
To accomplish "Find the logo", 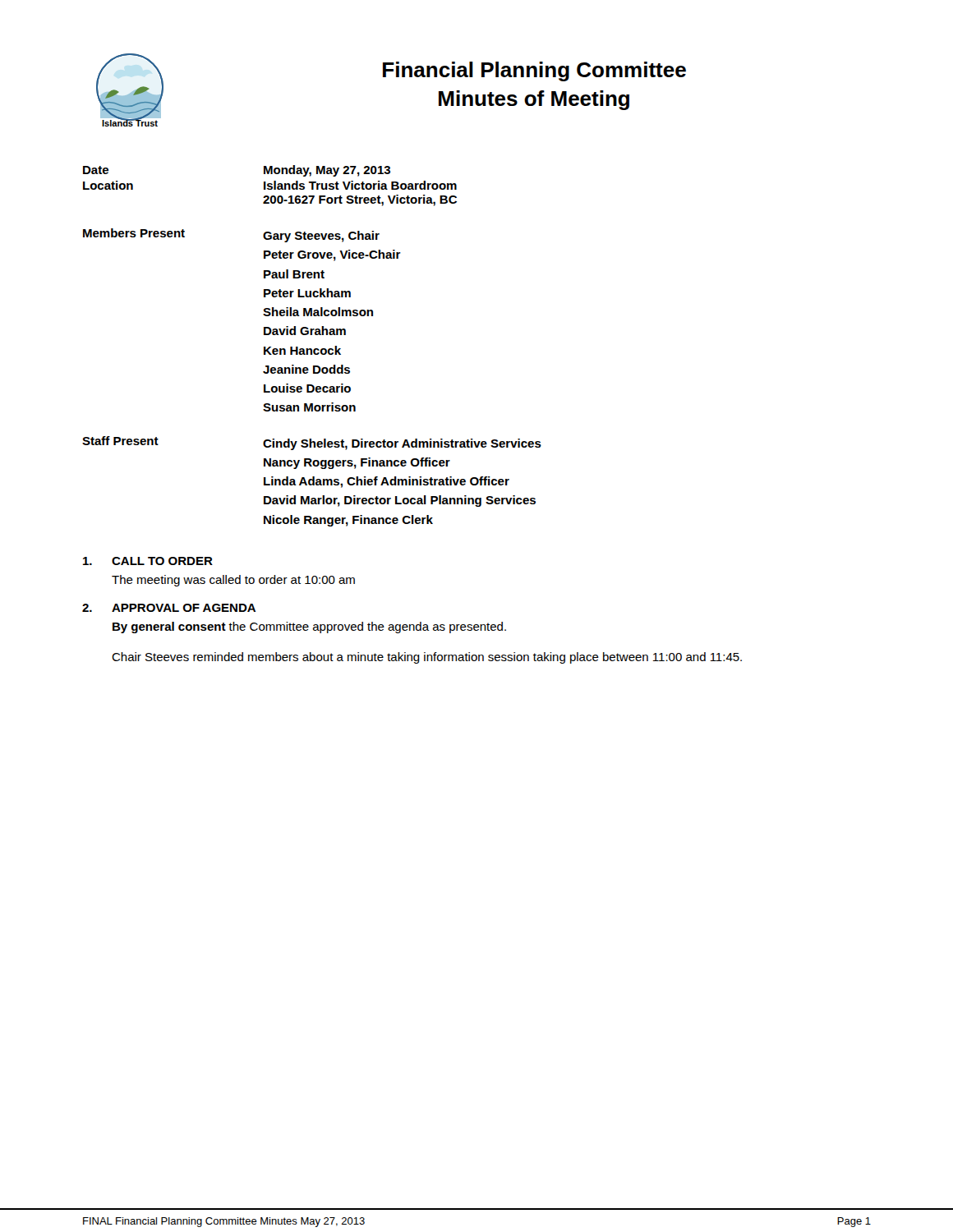I will 140,93.
